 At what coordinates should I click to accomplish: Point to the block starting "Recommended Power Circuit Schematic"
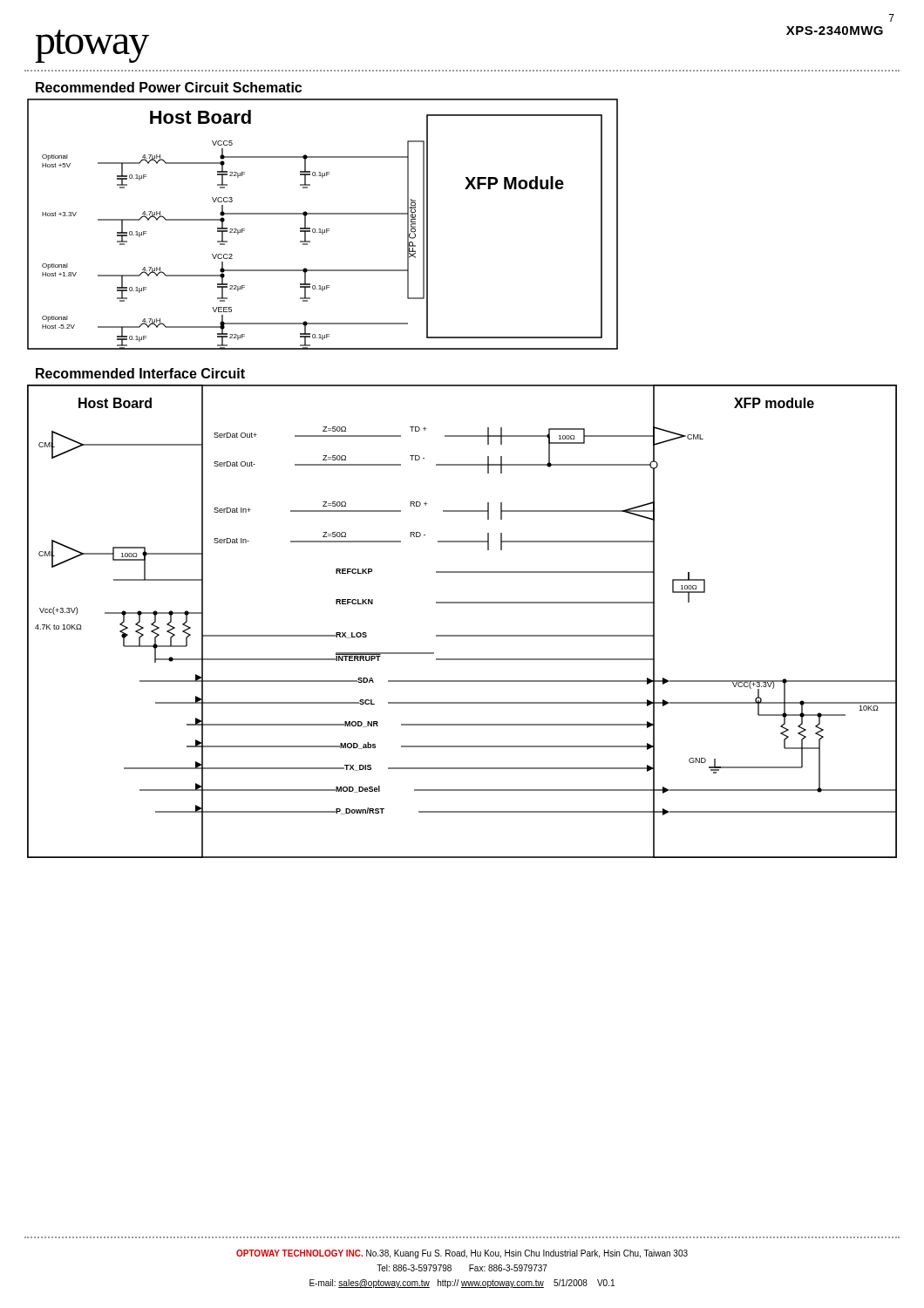click(x=169, y=88)
